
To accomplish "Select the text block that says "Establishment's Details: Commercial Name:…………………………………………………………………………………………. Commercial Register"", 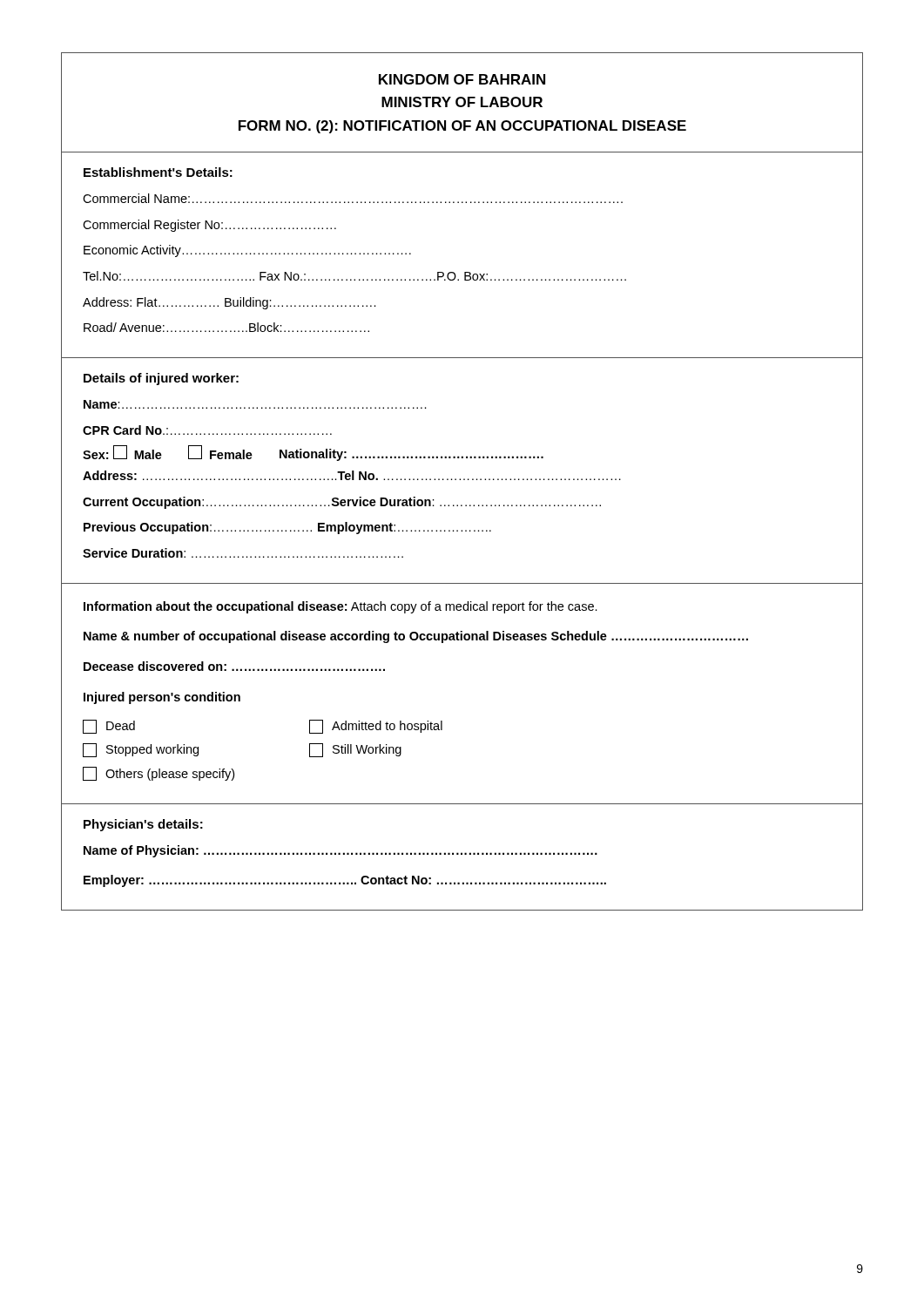I will click(x=158, y=172).
